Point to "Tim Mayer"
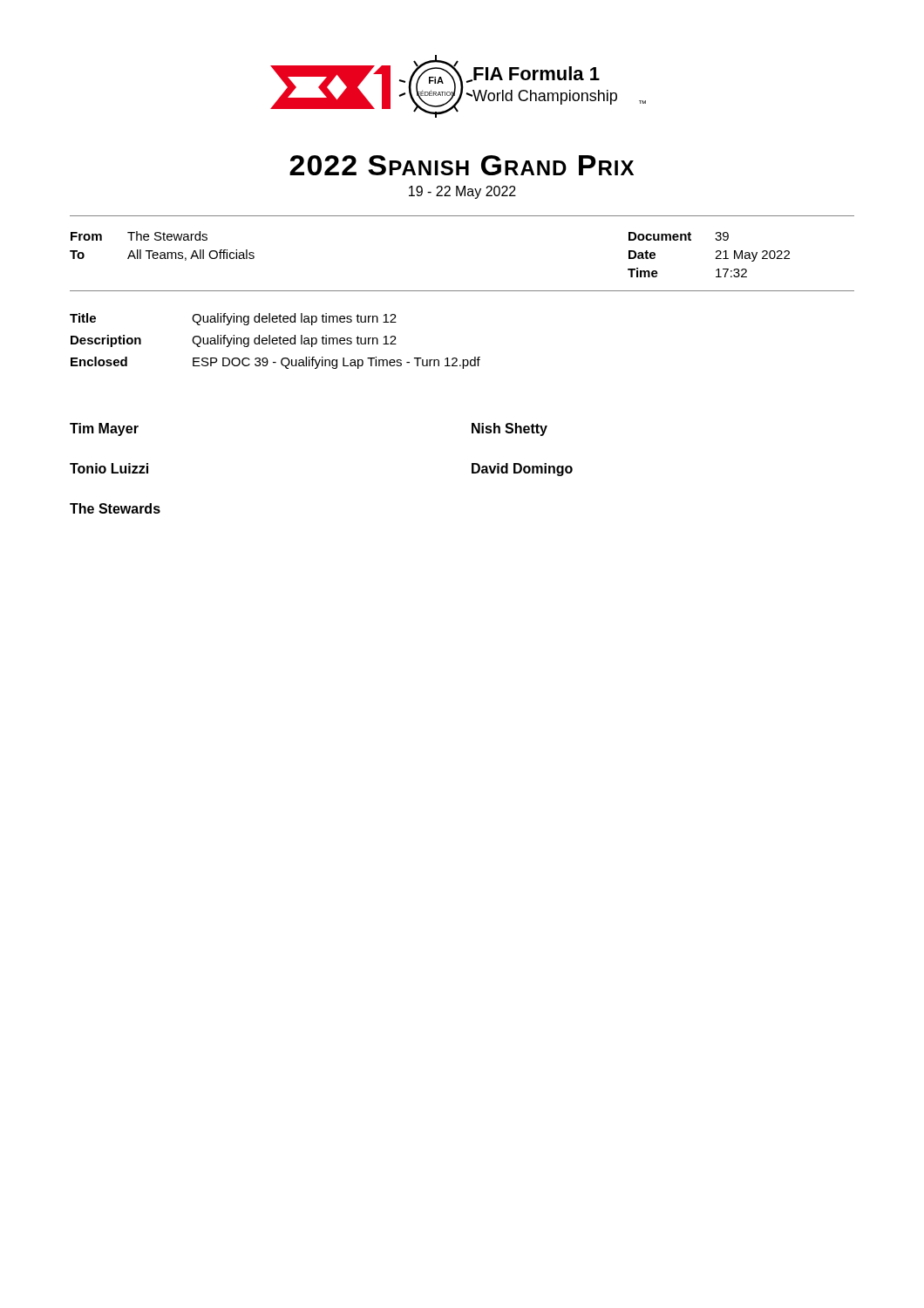924x1308 pixels. [104, 429]
